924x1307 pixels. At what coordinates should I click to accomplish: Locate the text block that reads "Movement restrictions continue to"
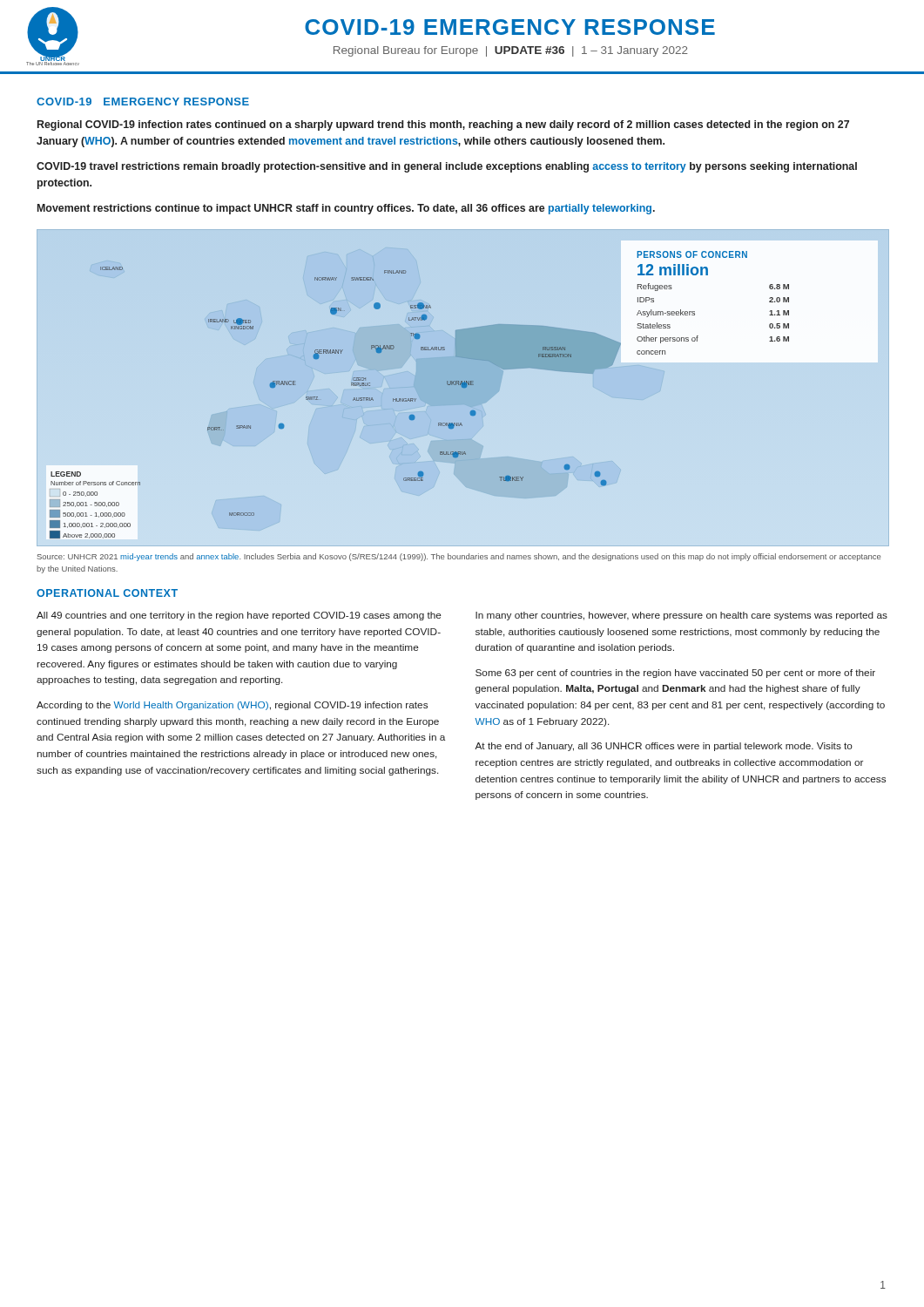(346, 208)
